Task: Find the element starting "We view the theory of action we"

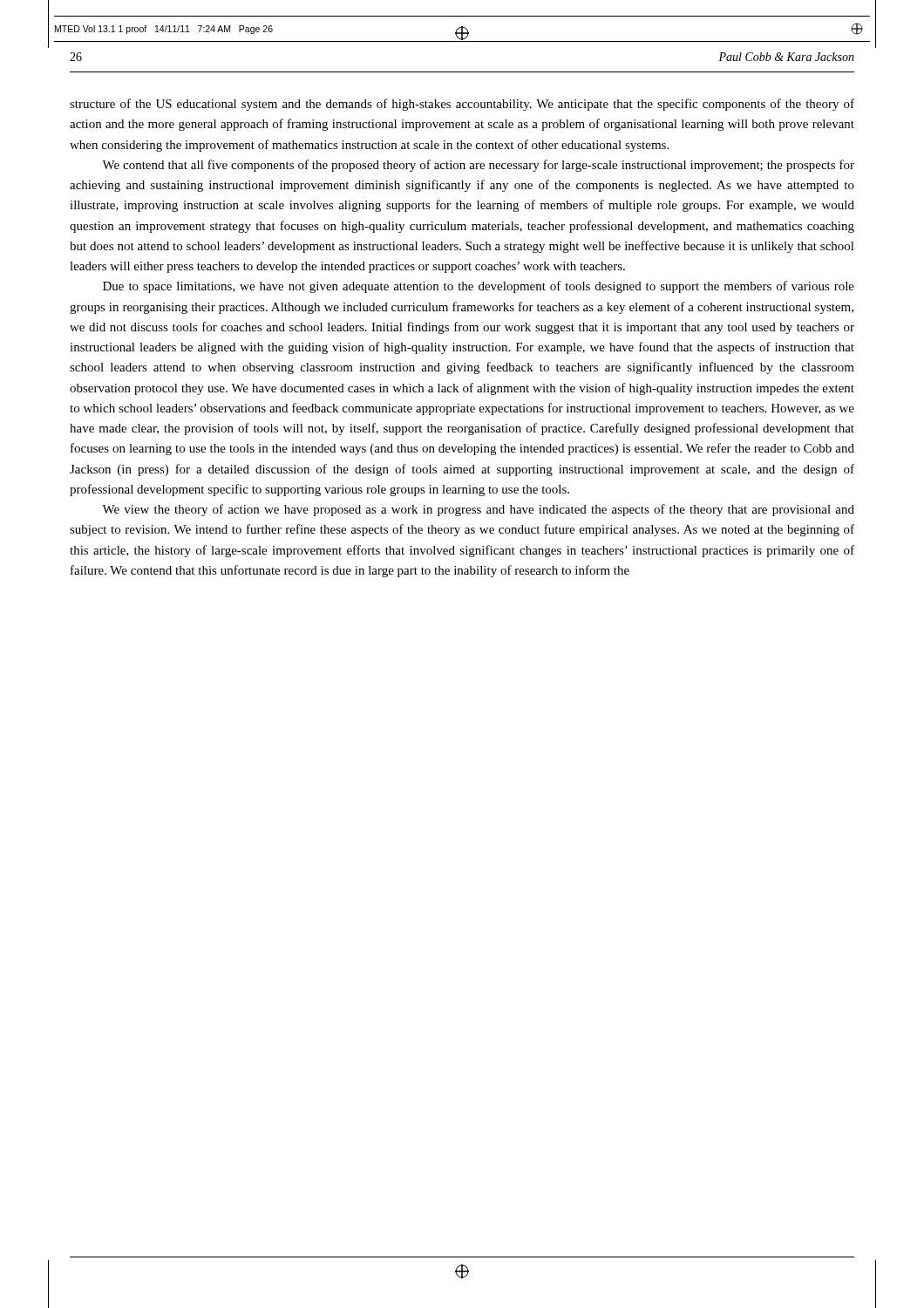Action: click(462, 540)
